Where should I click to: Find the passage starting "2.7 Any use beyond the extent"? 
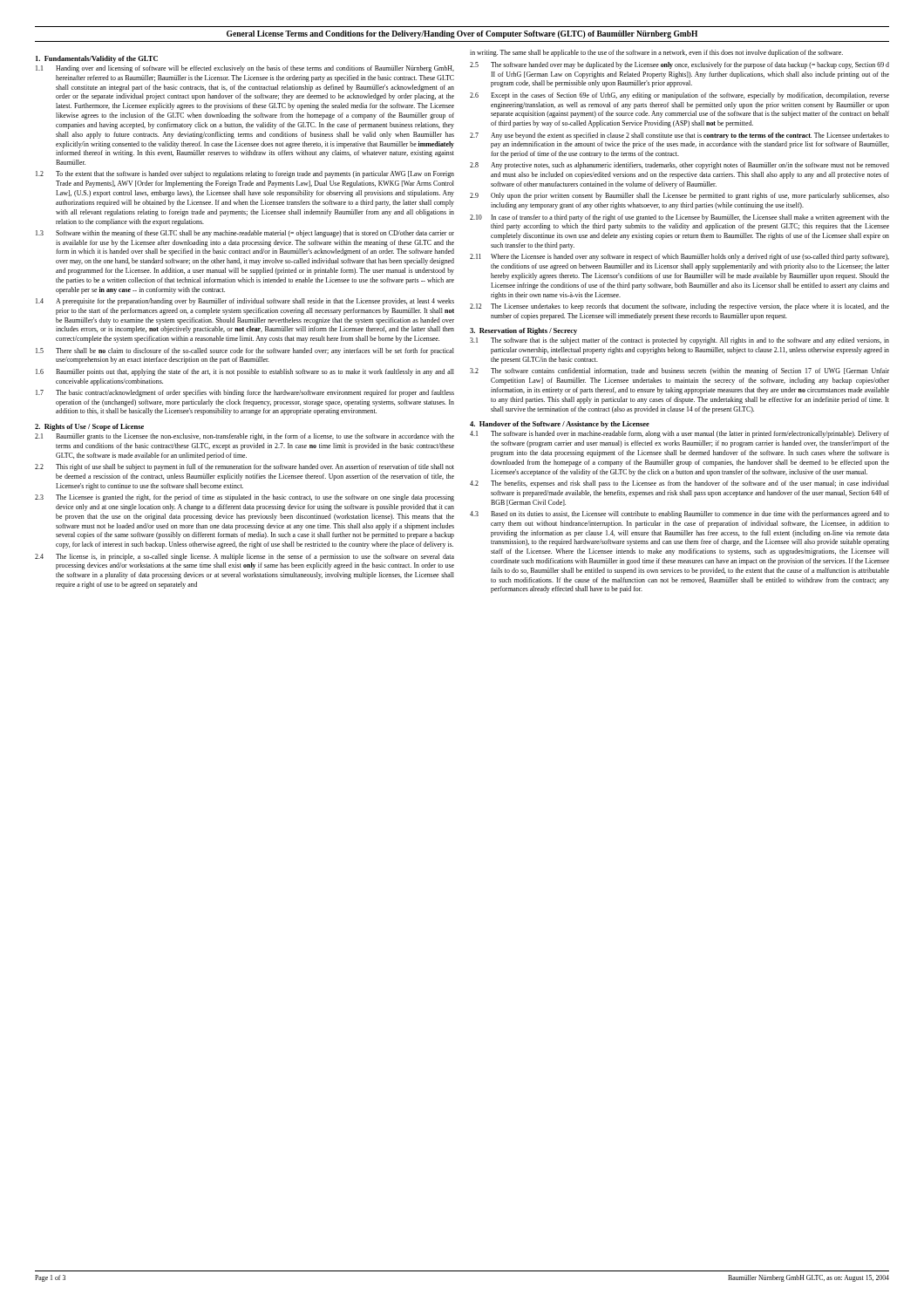click(680, 145)
